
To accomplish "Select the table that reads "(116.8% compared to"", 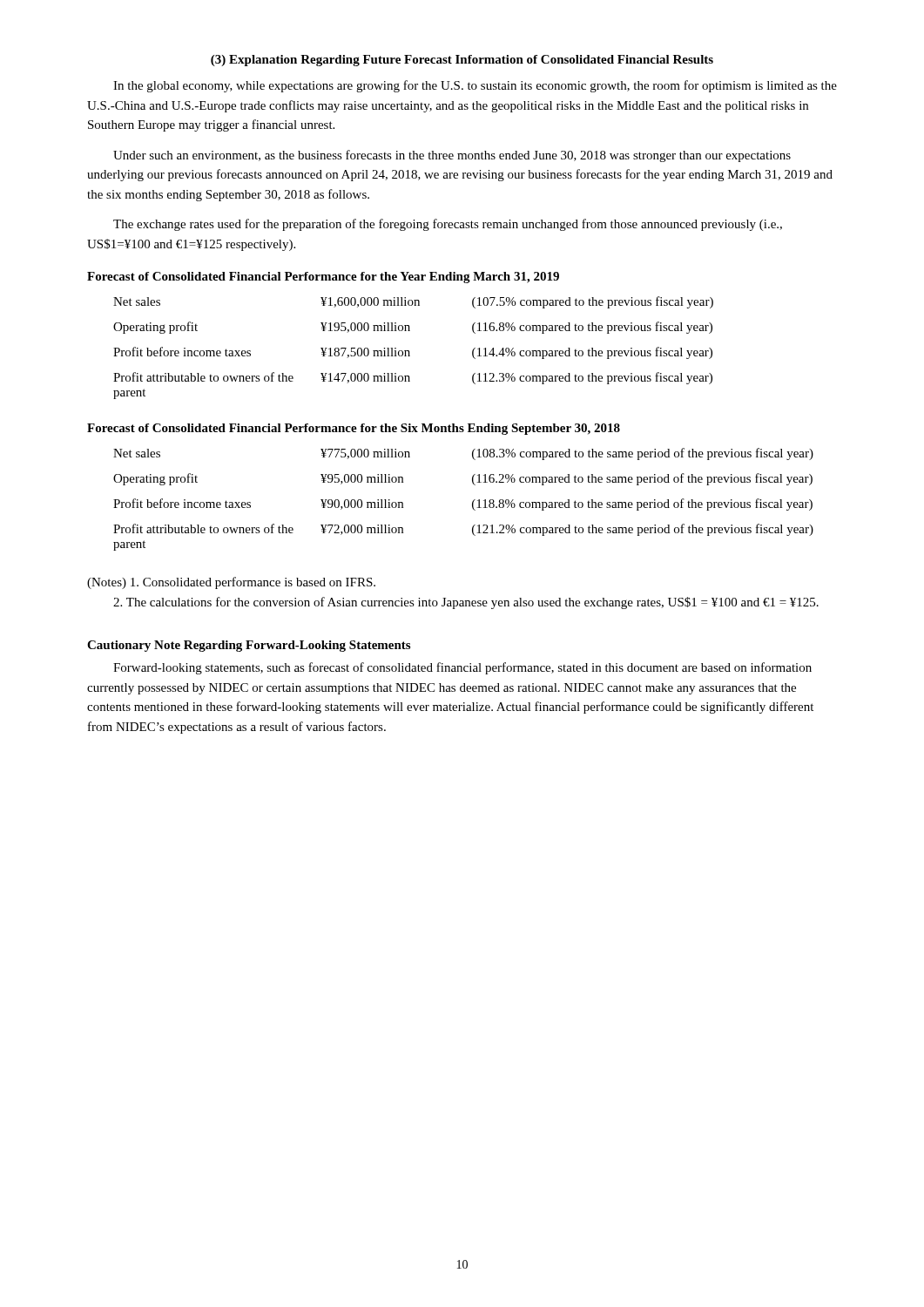I will (x=462, y=347).
